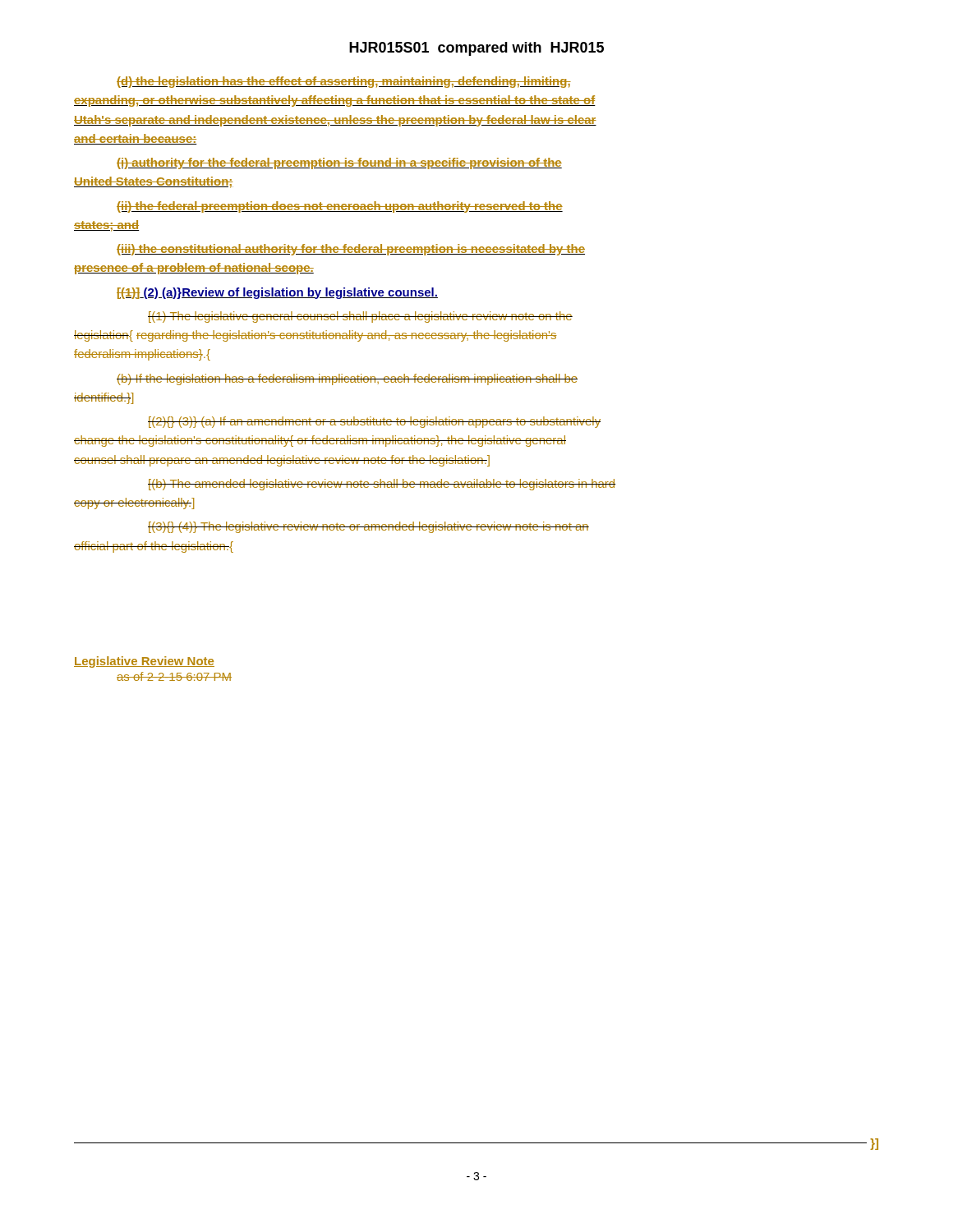
Task: Select the text block that reads "(i) authority for the federal"
Action: (318, 172)
